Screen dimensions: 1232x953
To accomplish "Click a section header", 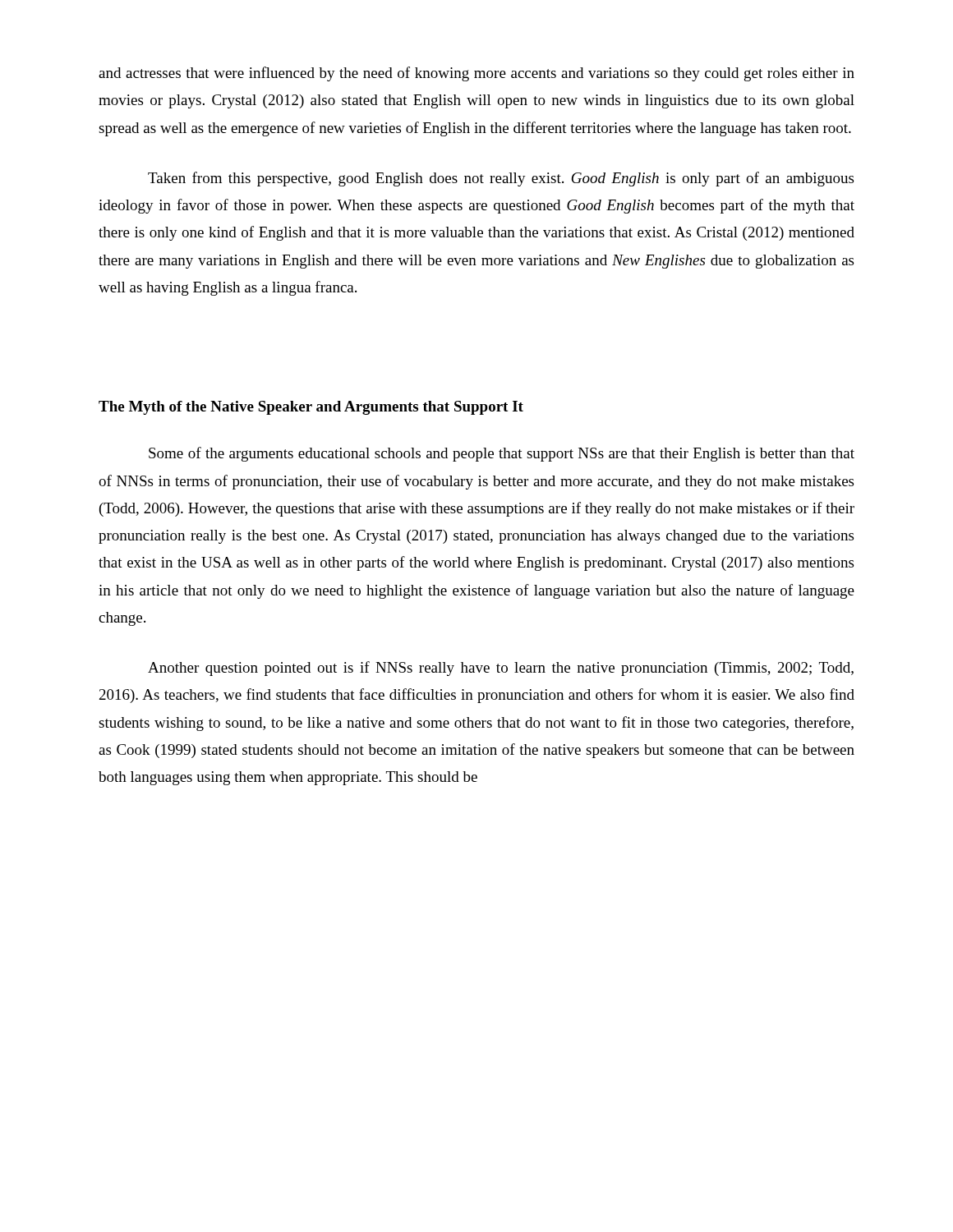I will tap(311, 406).
